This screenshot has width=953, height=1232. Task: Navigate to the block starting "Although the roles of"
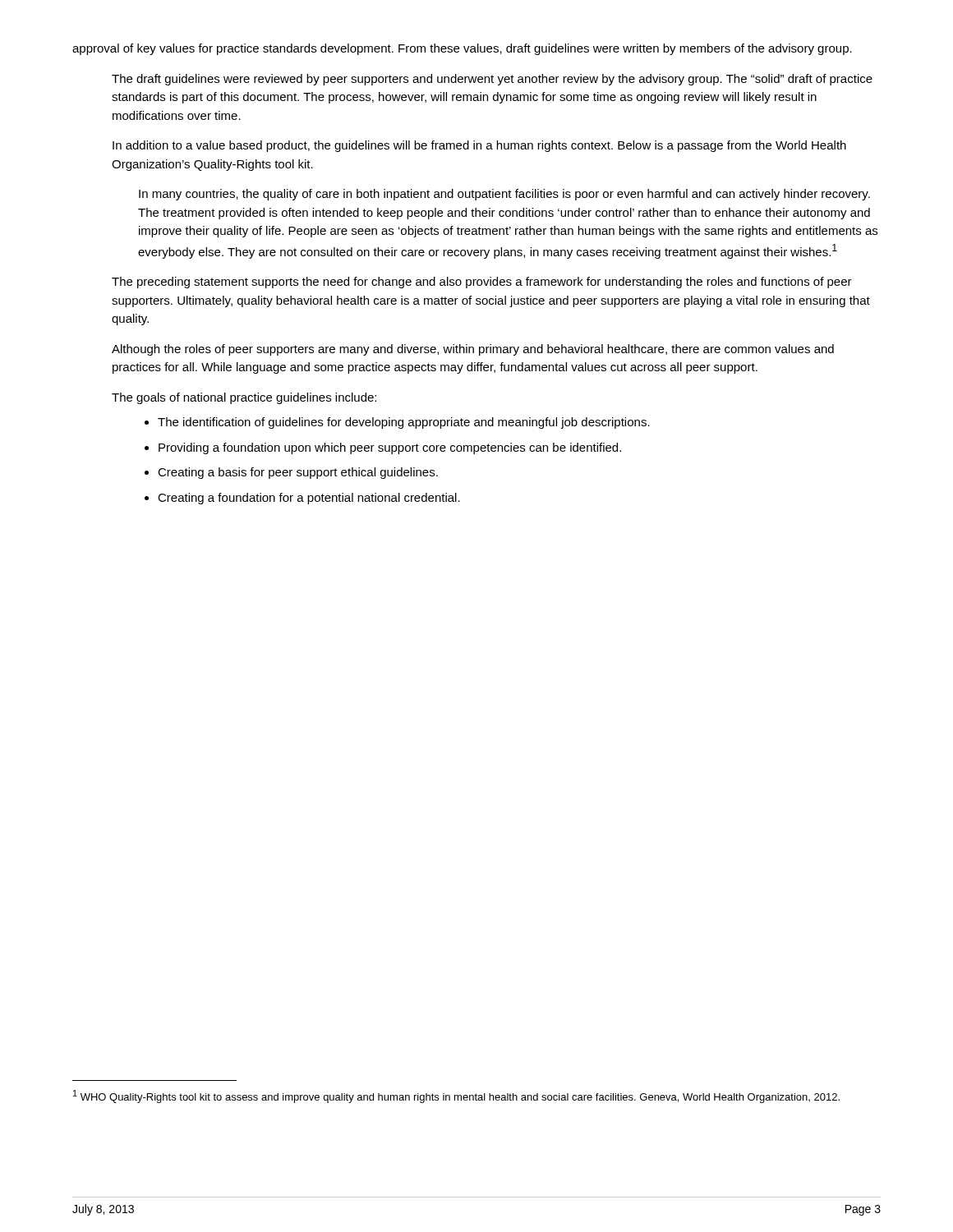coord(496,358)
